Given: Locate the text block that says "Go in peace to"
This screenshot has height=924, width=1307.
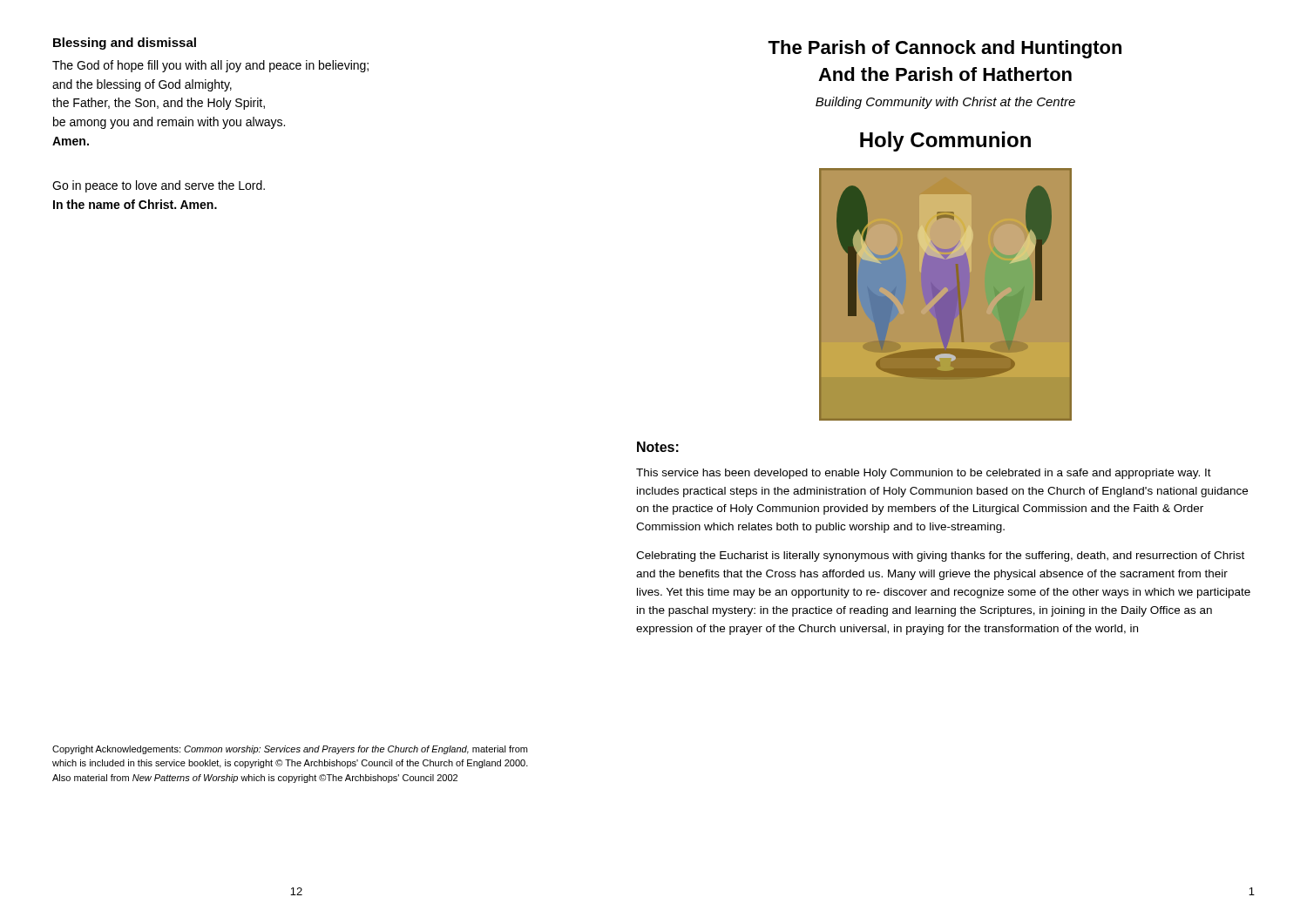Looking at the screenshot, I should tap(159, 195).
